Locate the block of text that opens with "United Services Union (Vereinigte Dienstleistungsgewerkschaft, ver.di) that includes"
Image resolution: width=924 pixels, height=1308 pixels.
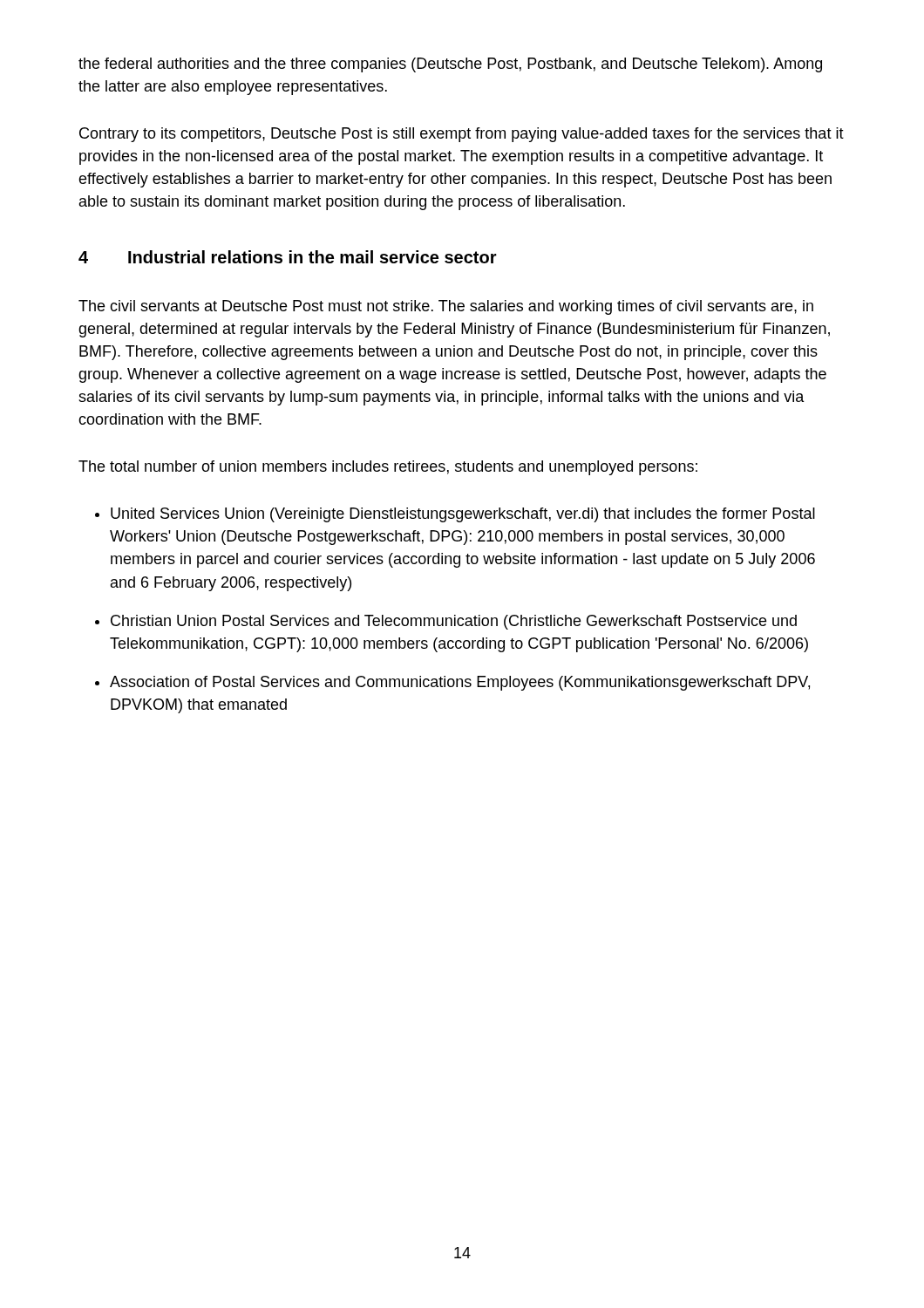pos(463,548)
